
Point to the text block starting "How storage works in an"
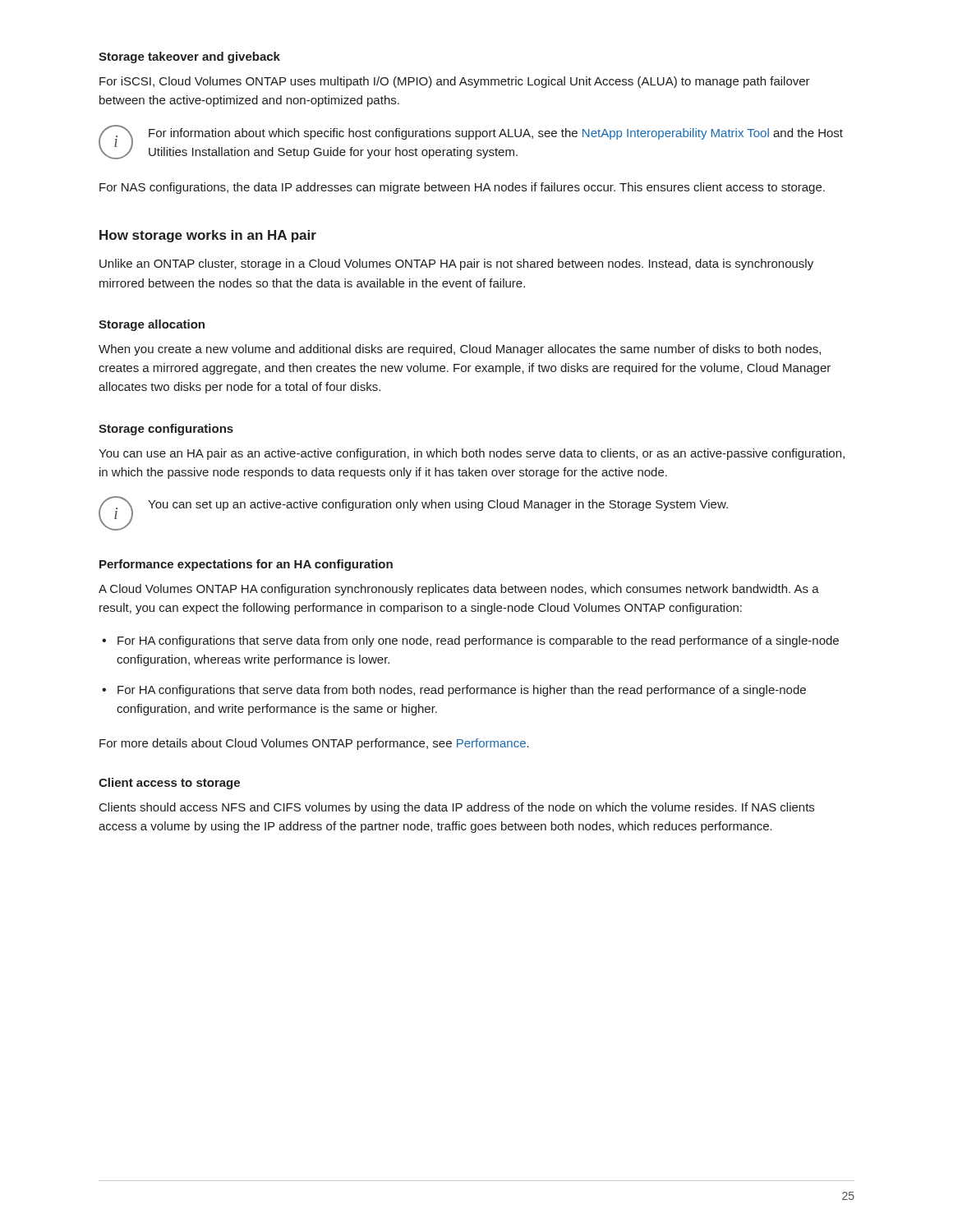(x=207, y=235)
